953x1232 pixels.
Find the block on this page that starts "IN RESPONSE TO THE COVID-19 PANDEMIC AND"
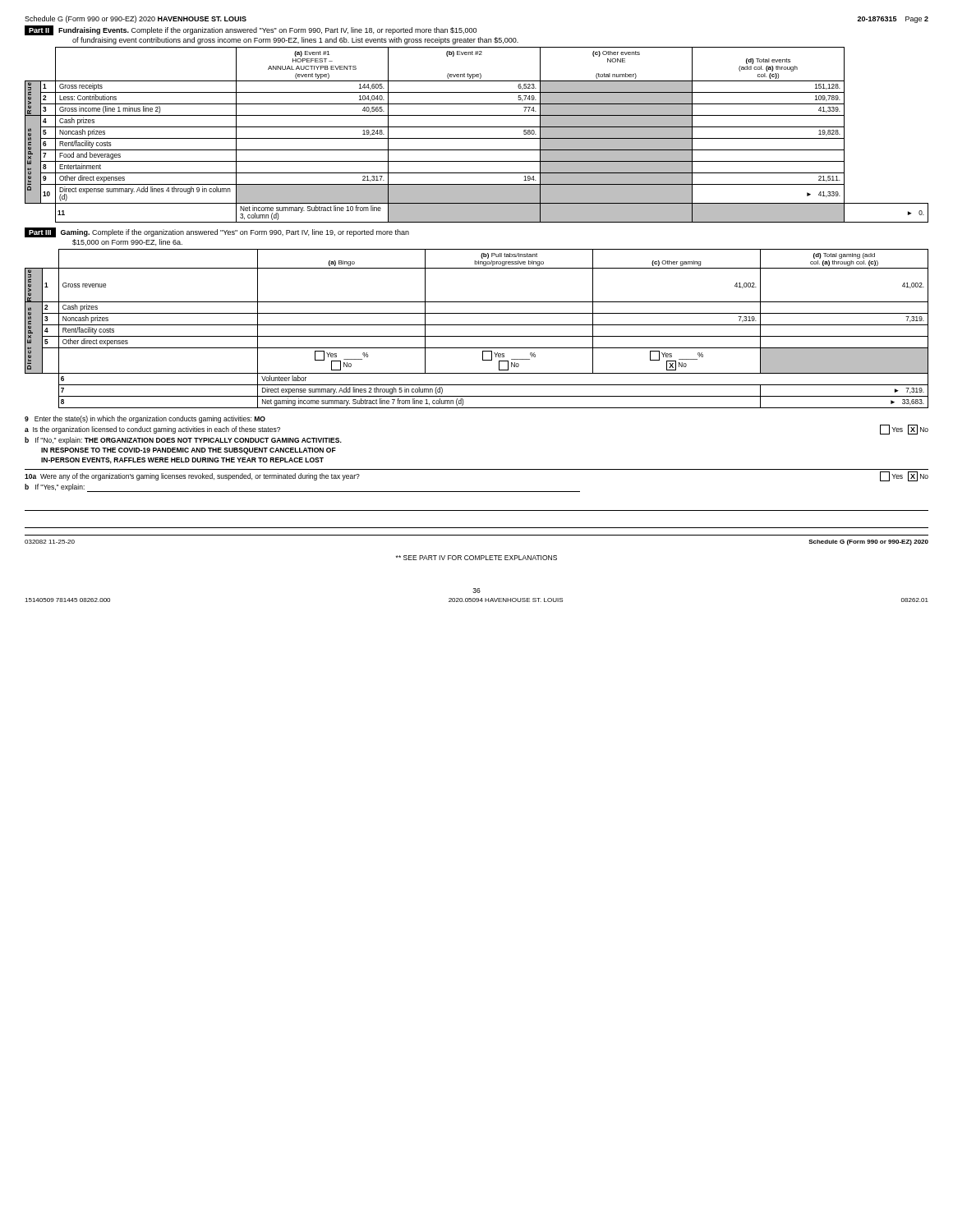pyautogui.click(x=188, y=450)
